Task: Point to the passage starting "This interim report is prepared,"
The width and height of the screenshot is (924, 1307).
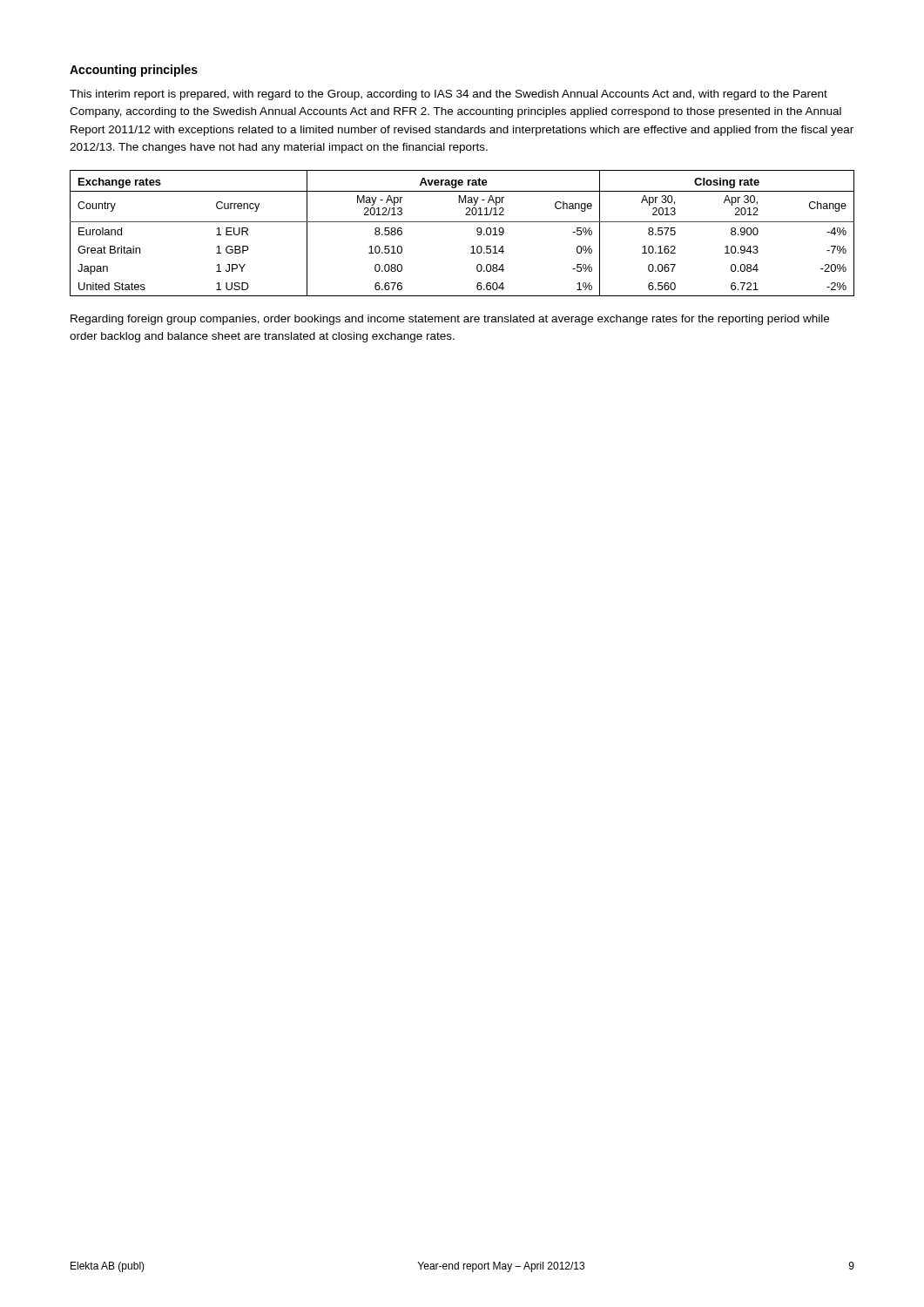Action: 462,120
